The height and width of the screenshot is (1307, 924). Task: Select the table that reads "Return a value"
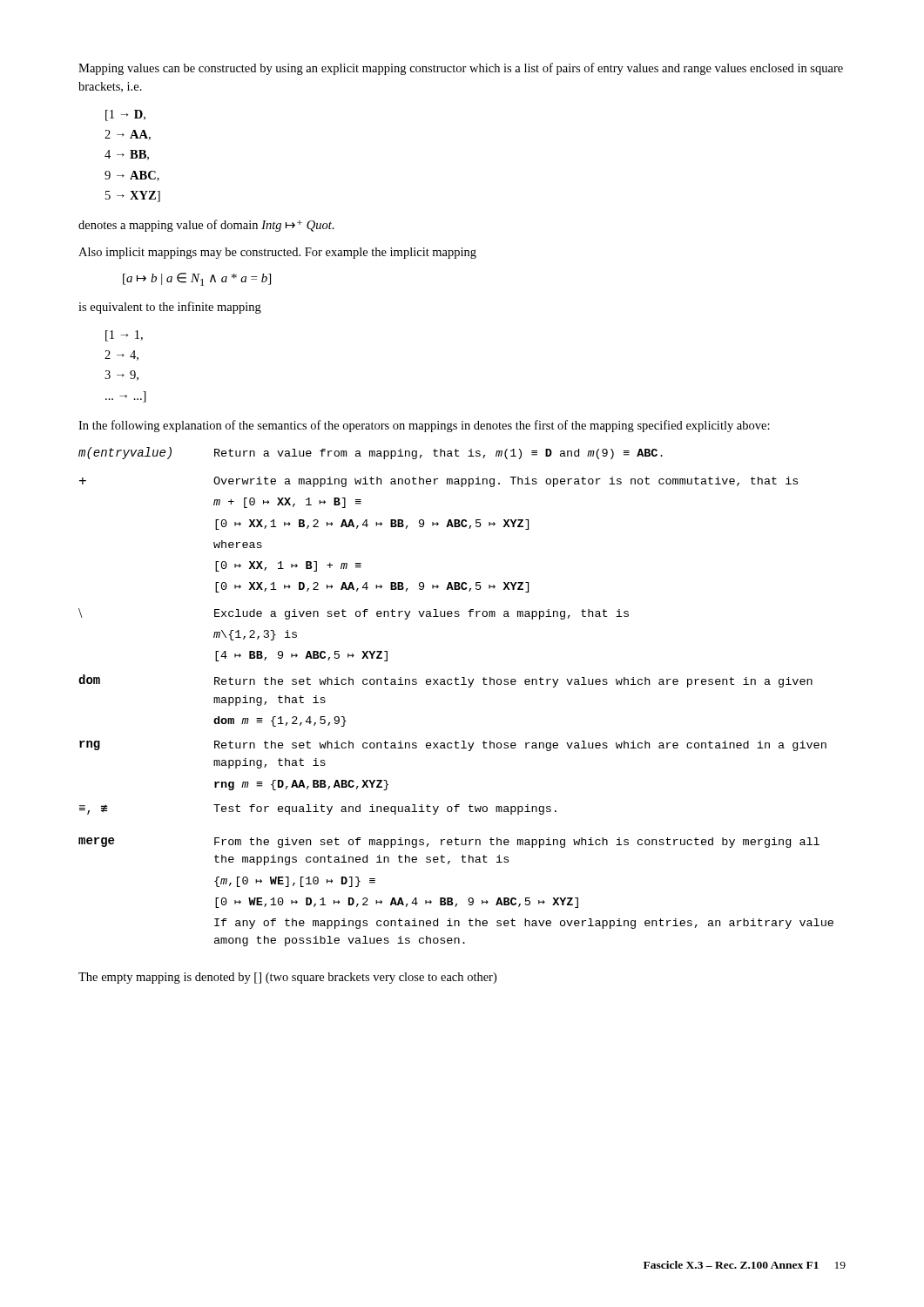tap(462, 698)
